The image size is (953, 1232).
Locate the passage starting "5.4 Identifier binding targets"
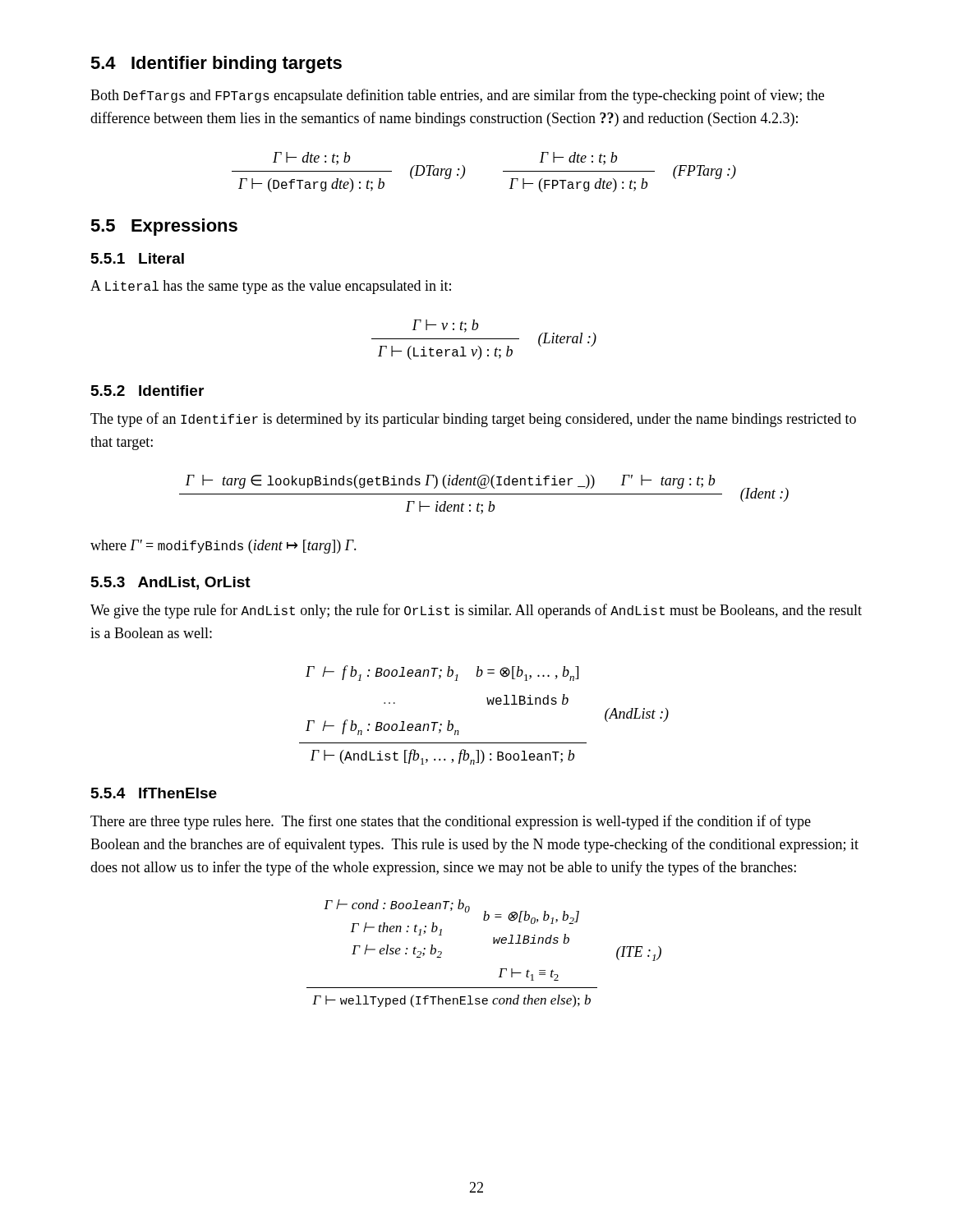pos(216,63)
